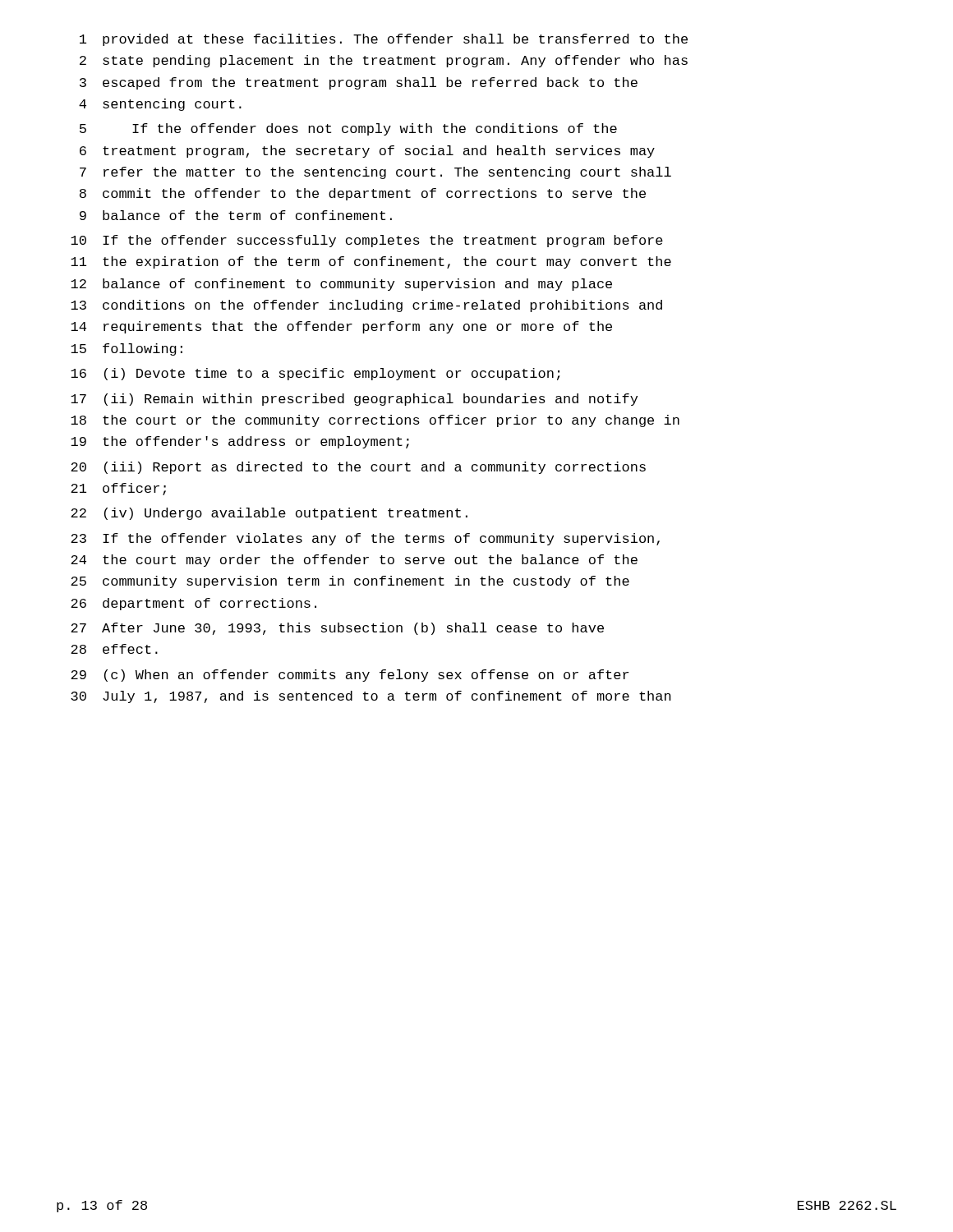Select the list item that reads "22 (iv) Undergo available outpatient treatment."
Screen dimensions: 1232x953
(476, 514)
